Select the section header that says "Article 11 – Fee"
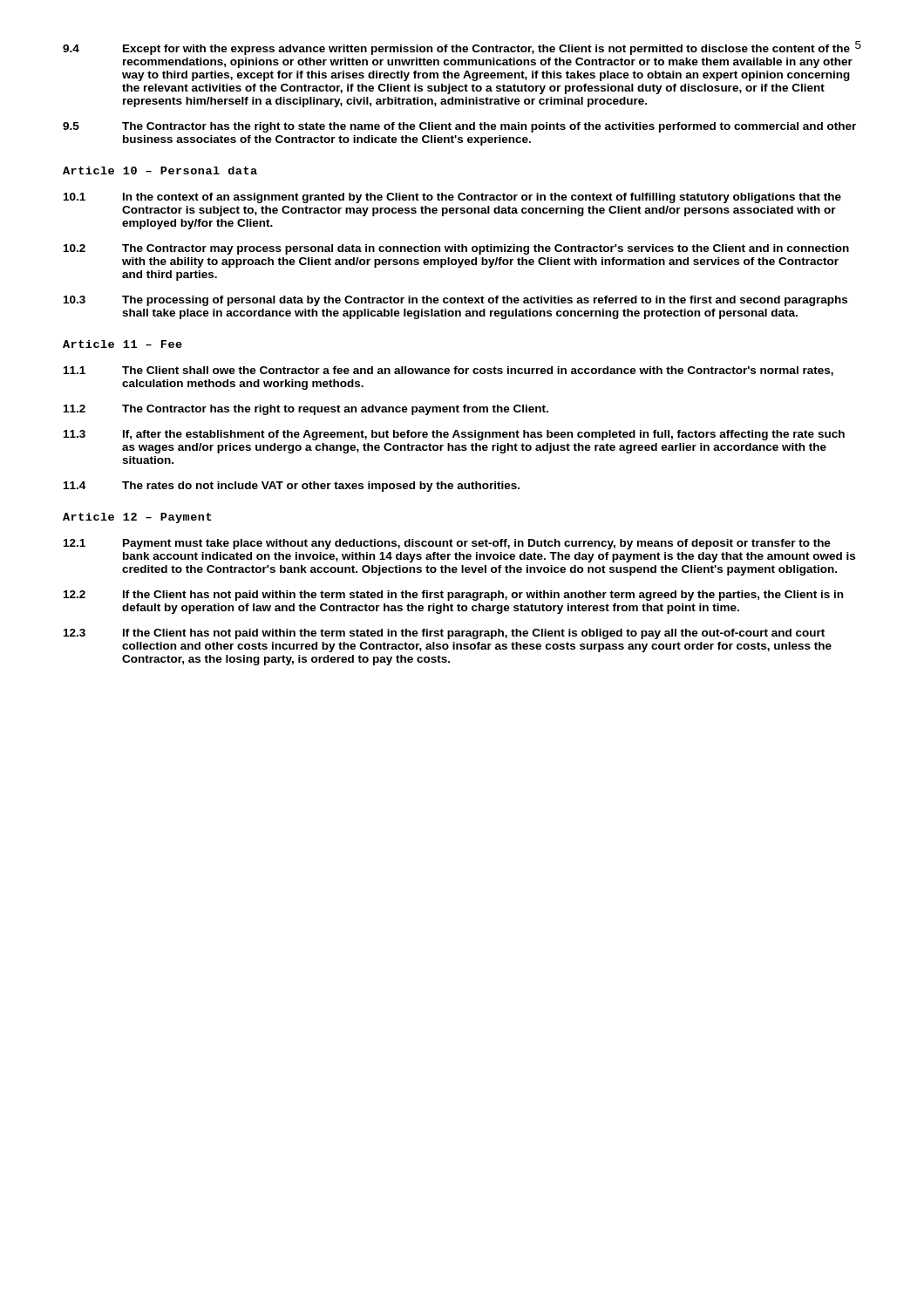This screenshot has height=1308, width=924. pyautogui.click(x=123, y=345)
